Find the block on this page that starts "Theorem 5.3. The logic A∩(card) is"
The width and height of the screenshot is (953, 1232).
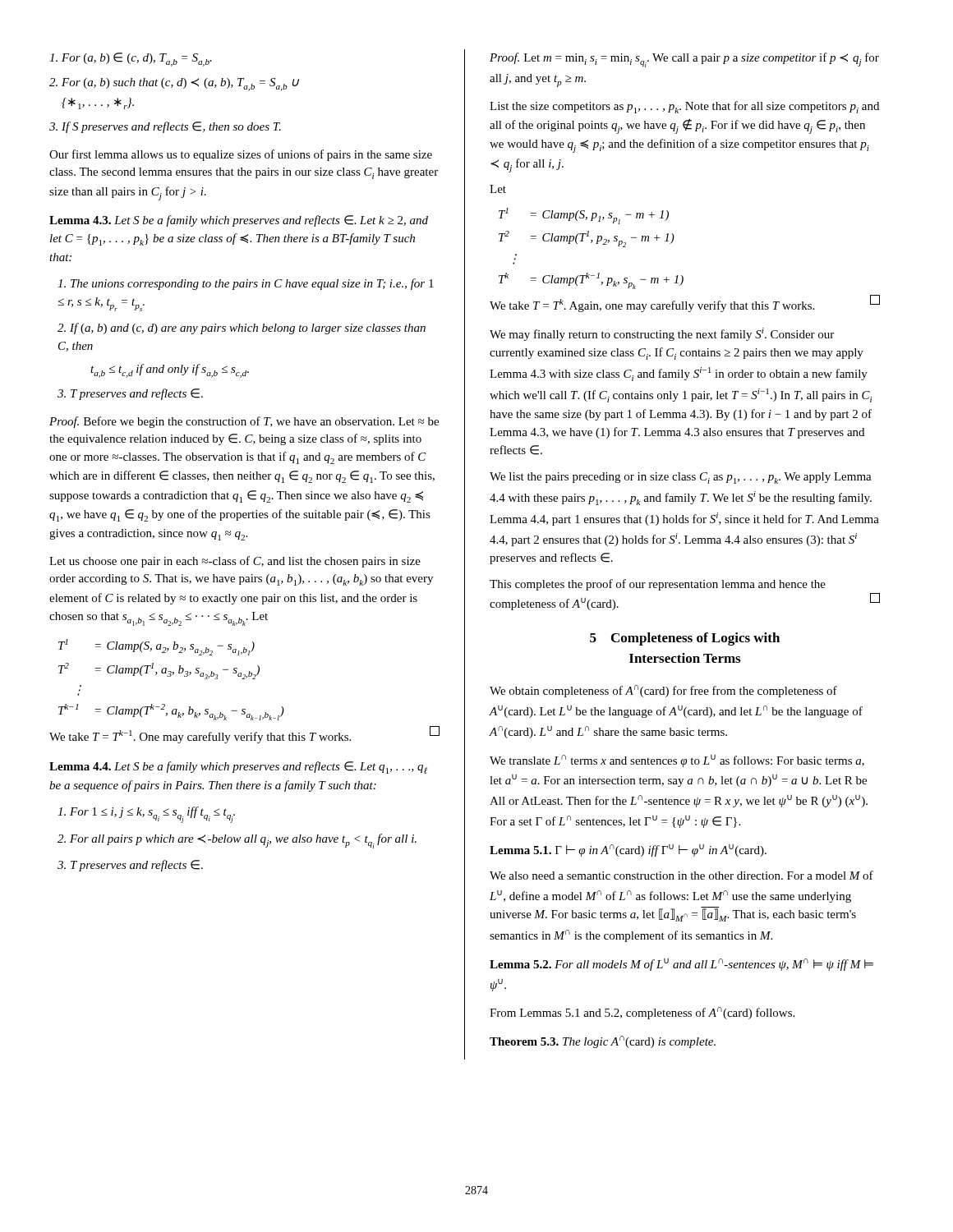(603, 1040)
